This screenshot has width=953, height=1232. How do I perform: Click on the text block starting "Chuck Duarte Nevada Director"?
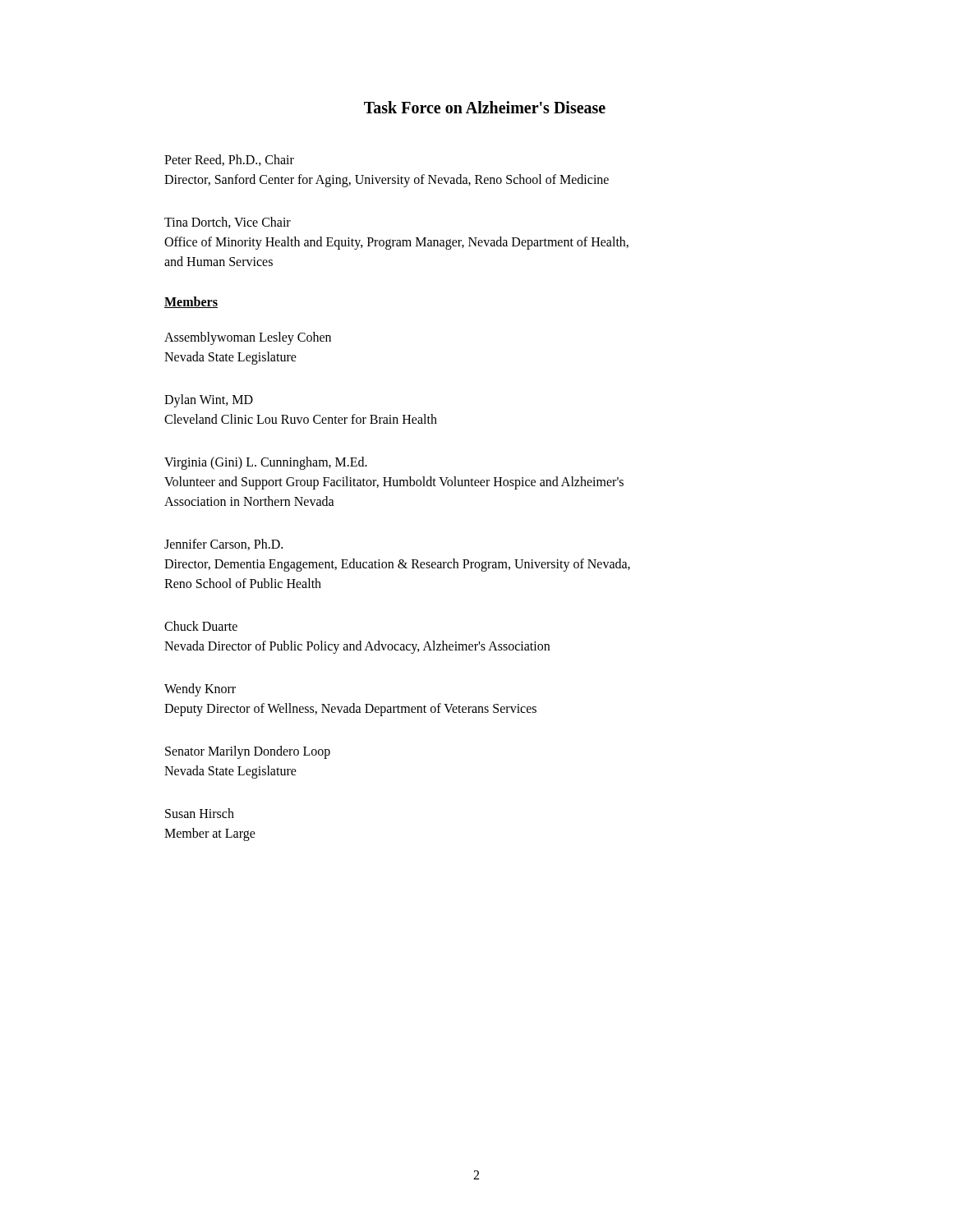485,637
